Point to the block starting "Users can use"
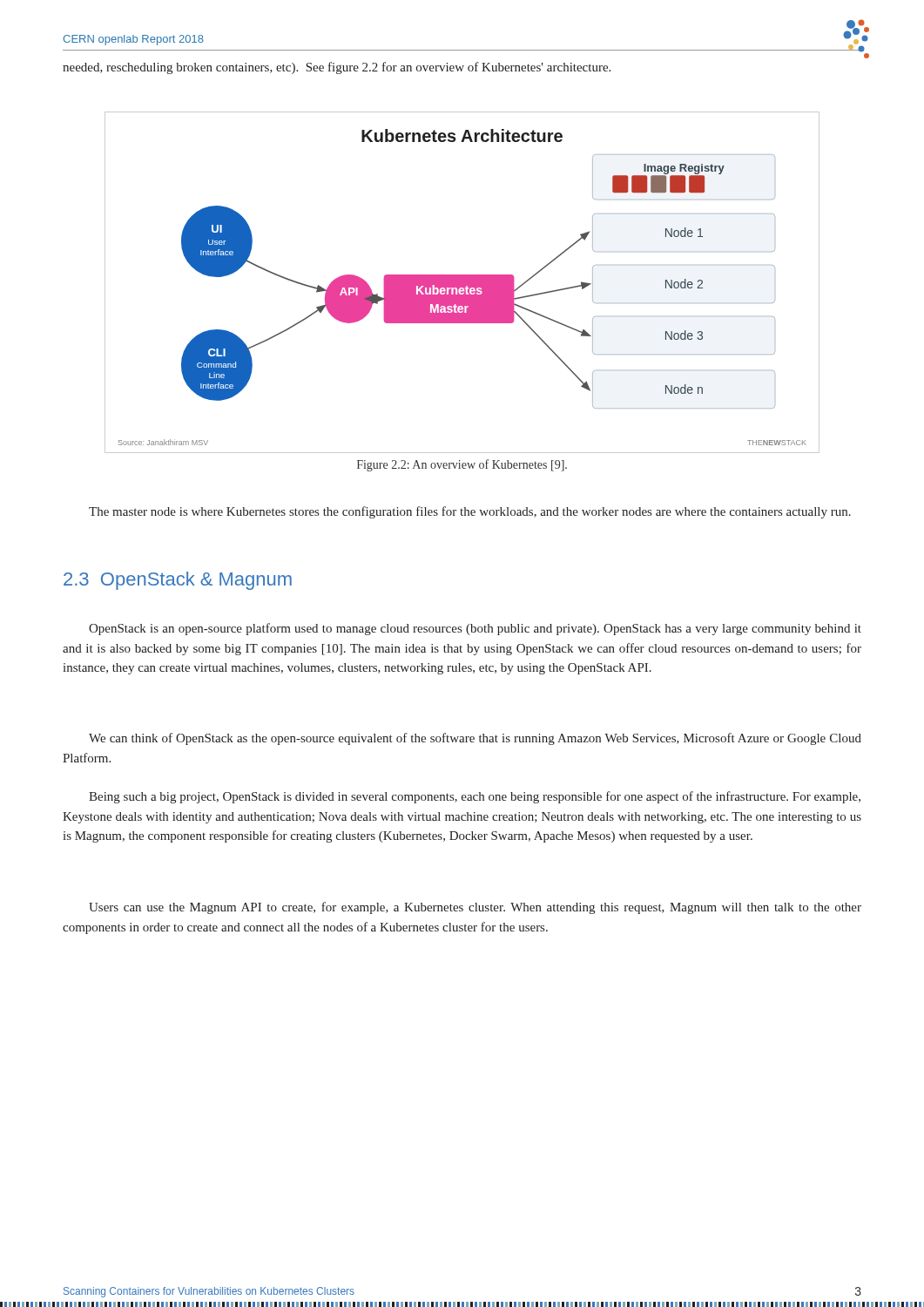Viewport: 924px width, 1307px height. tap(462, 917)
